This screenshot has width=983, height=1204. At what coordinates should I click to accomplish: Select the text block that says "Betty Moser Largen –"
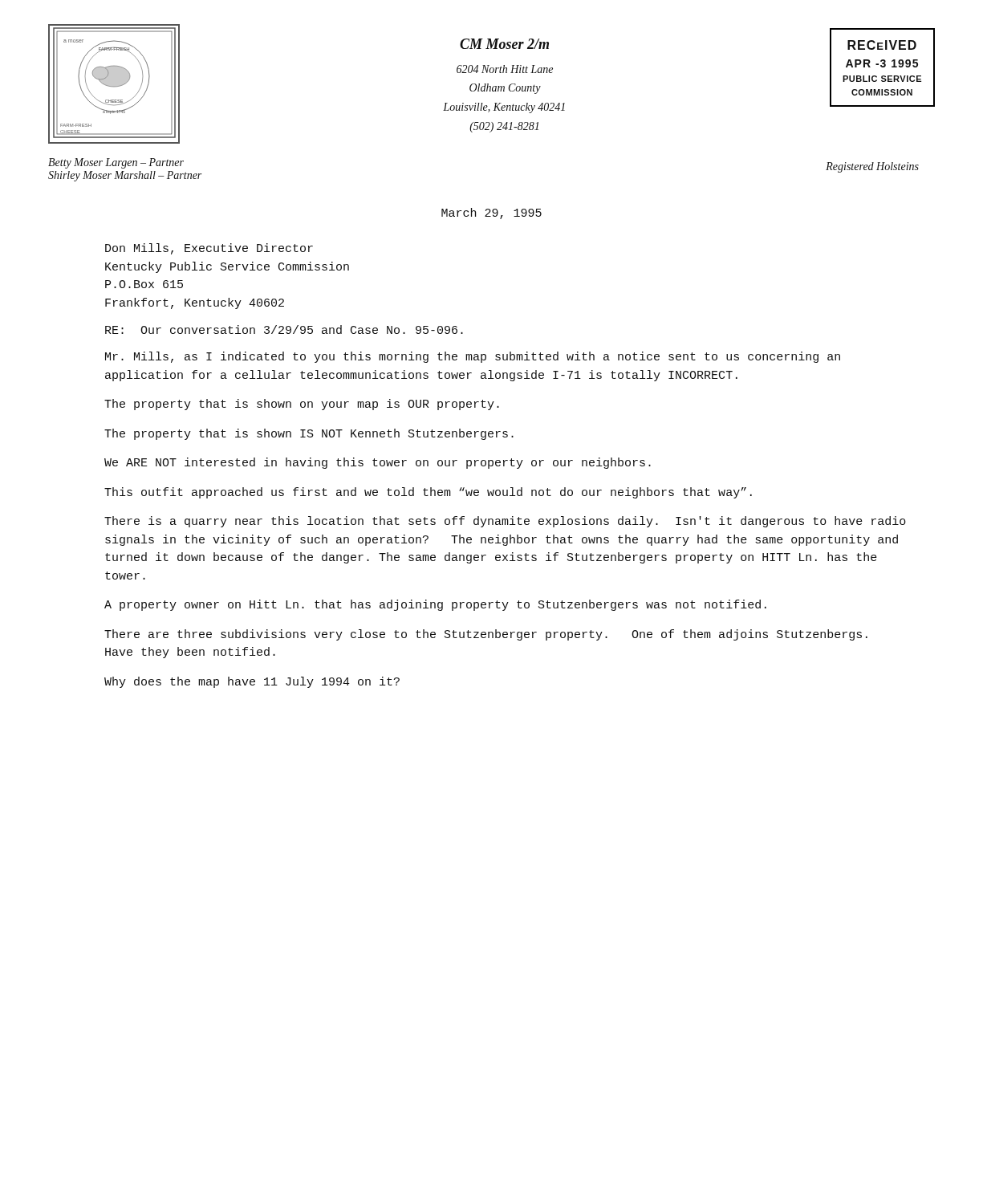coord(125,169)
